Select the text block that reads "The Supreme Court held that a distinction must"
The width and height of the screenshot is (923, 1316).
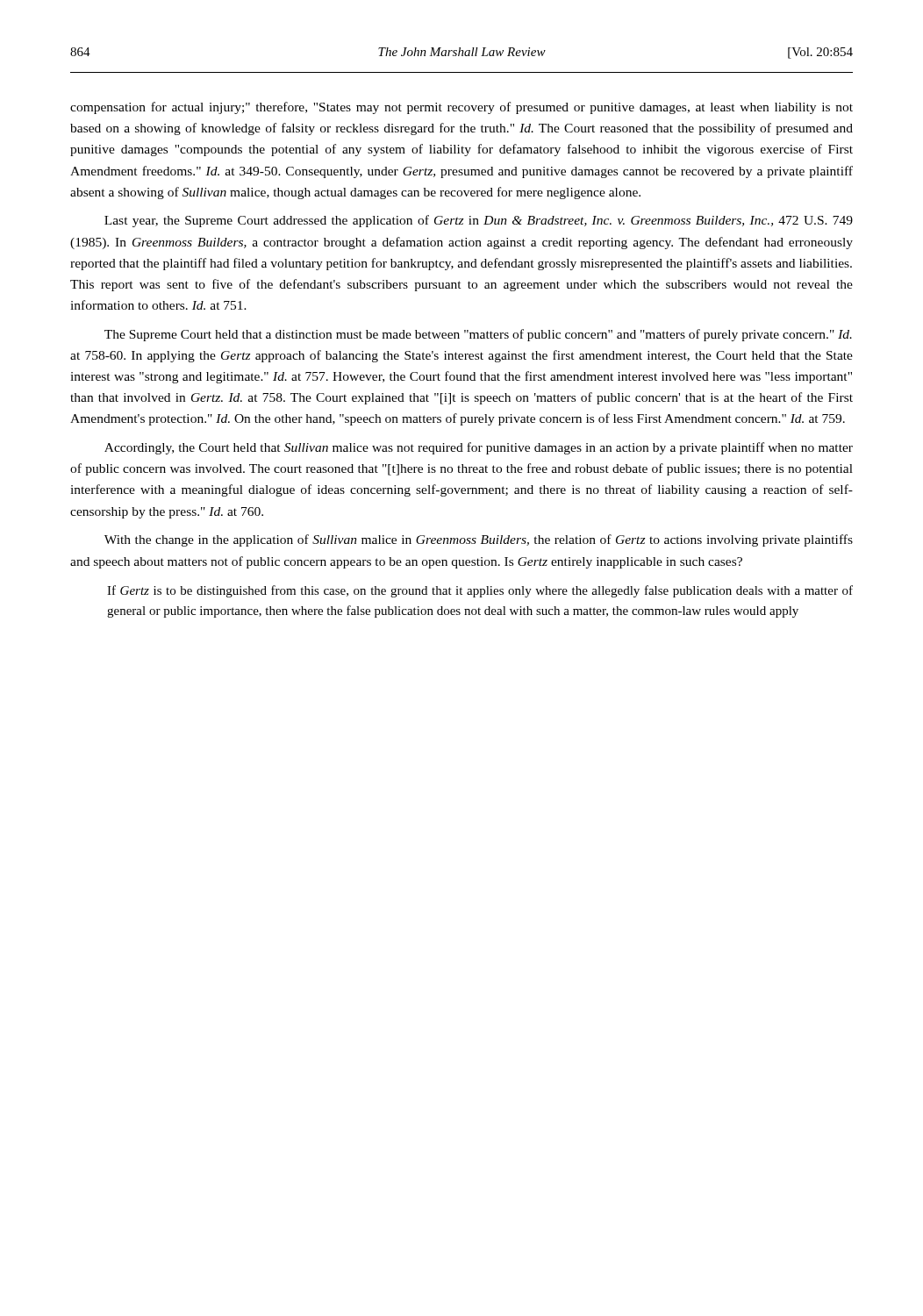pos(462,376)
